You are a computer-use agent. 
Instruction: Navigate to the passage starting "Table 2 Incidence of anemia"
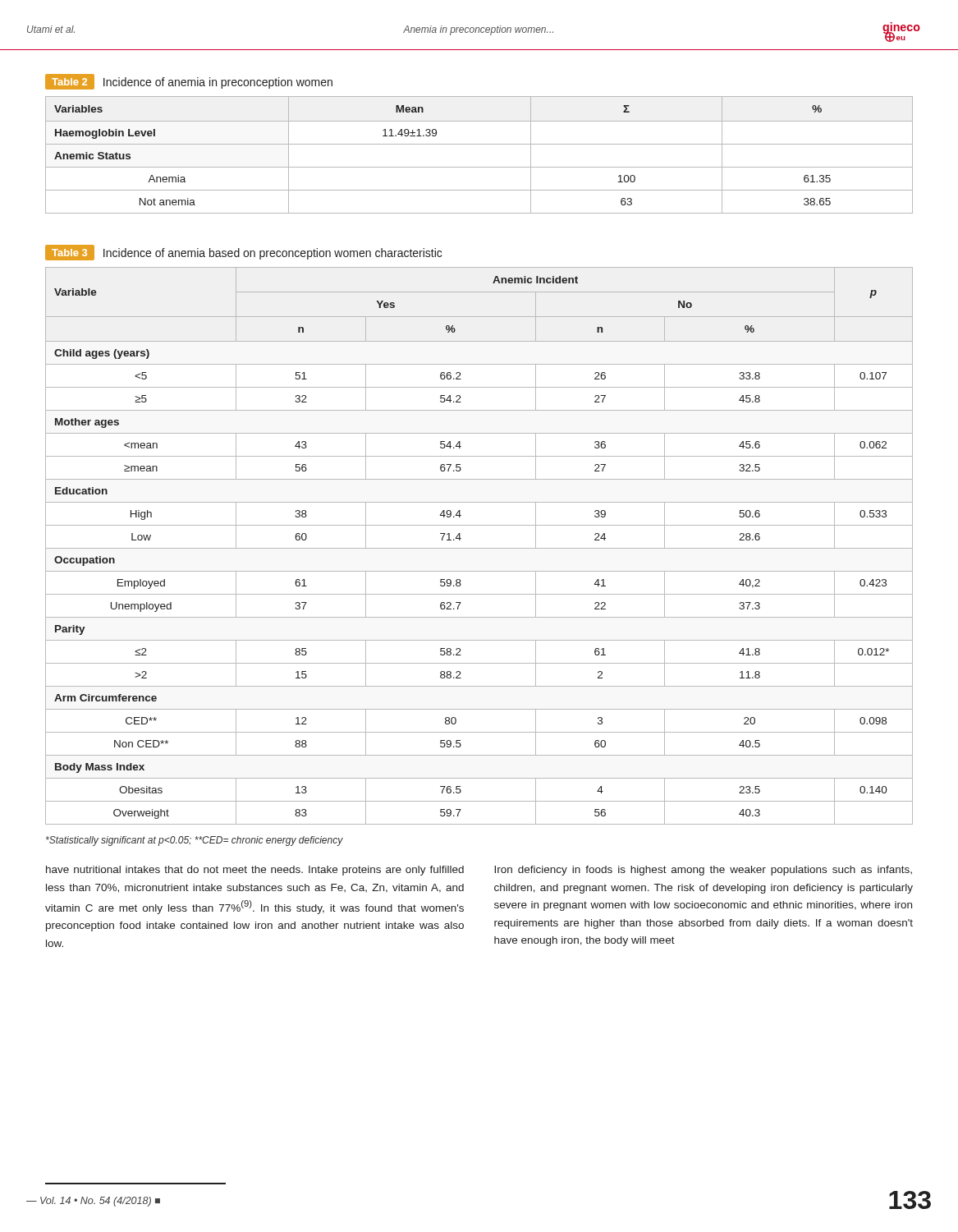pos(189,82)
